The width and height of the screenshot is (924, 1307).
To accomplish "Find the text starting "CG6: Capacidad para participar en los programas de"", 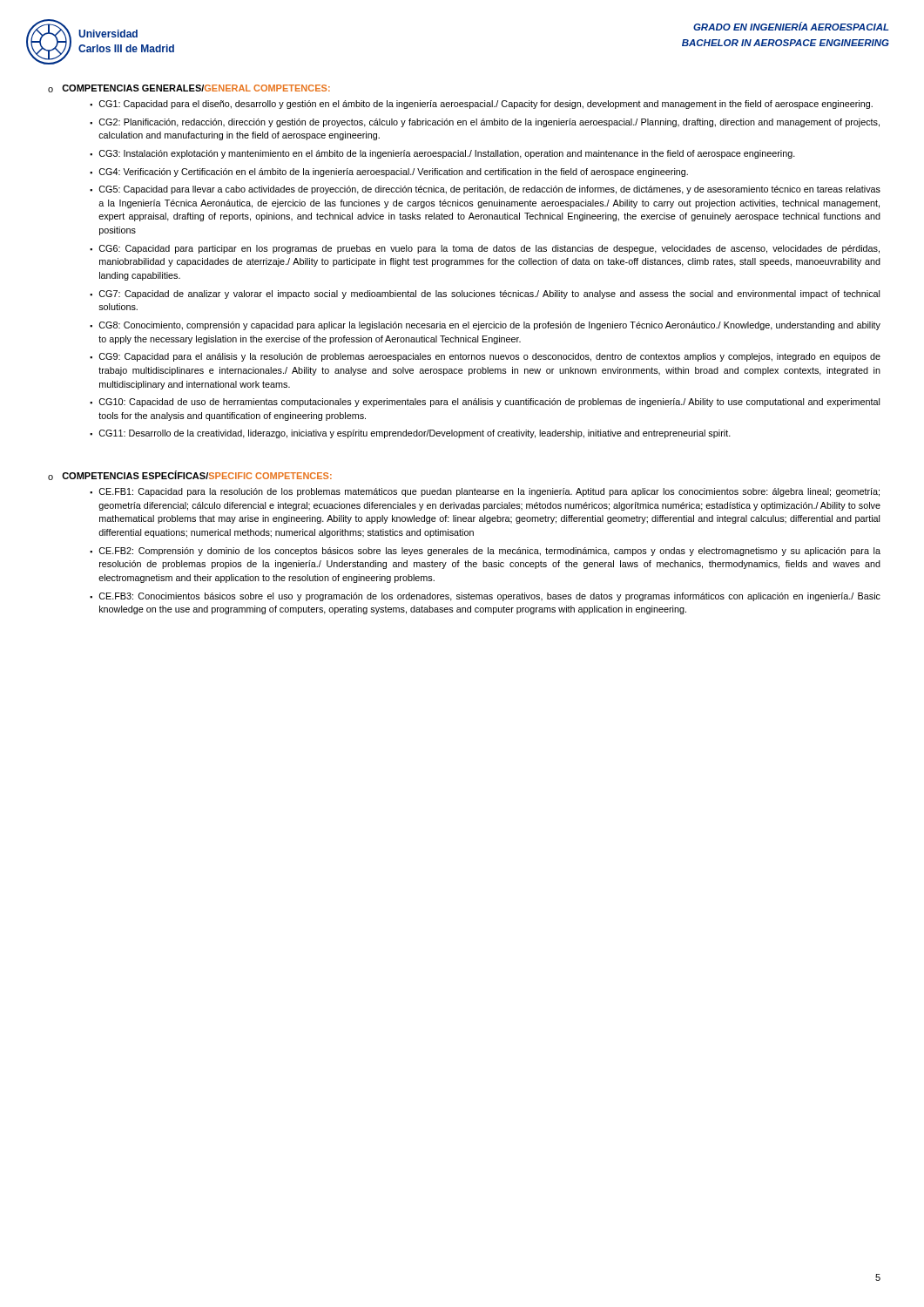I will pyautogui.click(x=490, y=262).
